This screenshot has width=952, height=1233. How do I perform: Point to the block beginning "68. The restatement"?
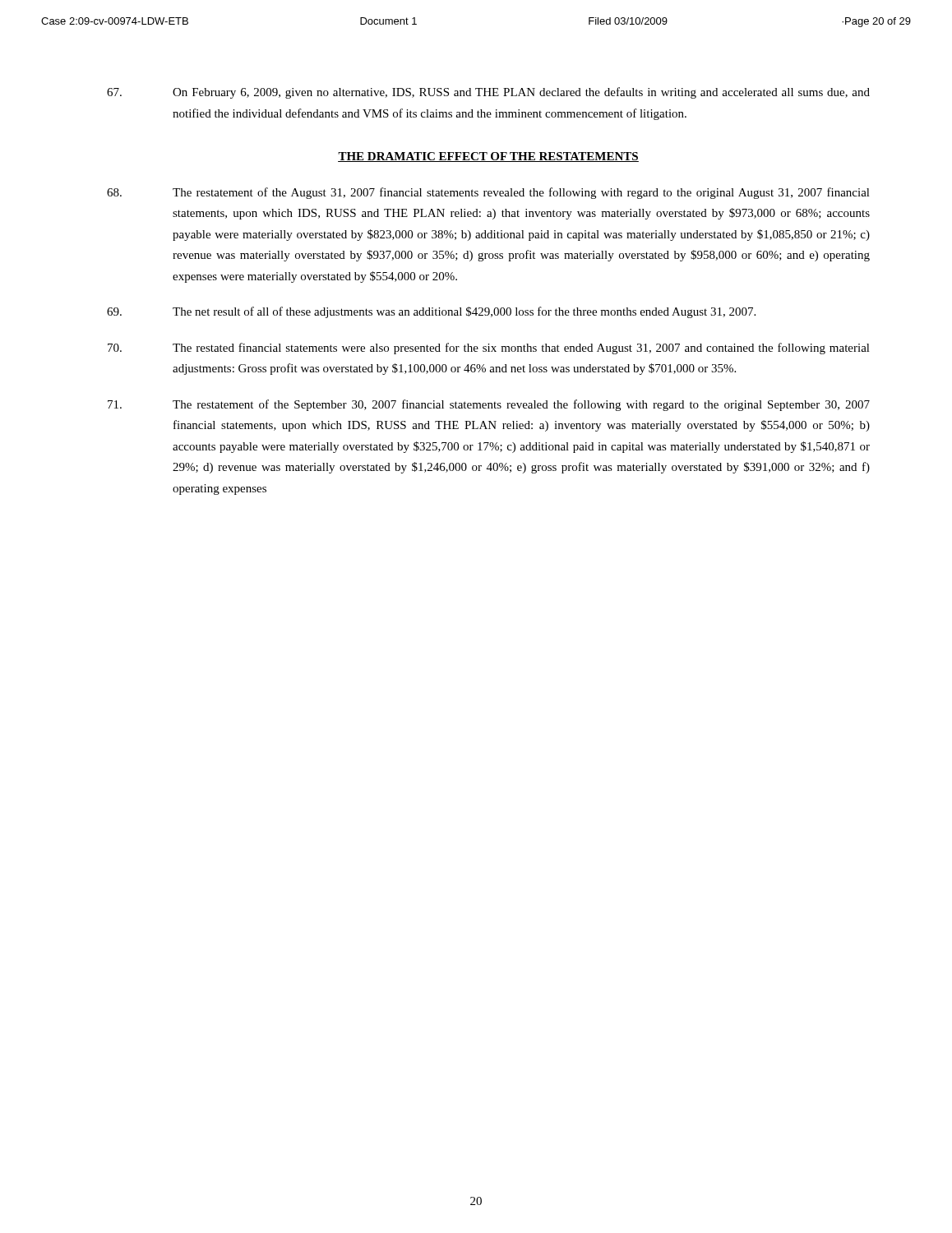(x=488, y=235)
